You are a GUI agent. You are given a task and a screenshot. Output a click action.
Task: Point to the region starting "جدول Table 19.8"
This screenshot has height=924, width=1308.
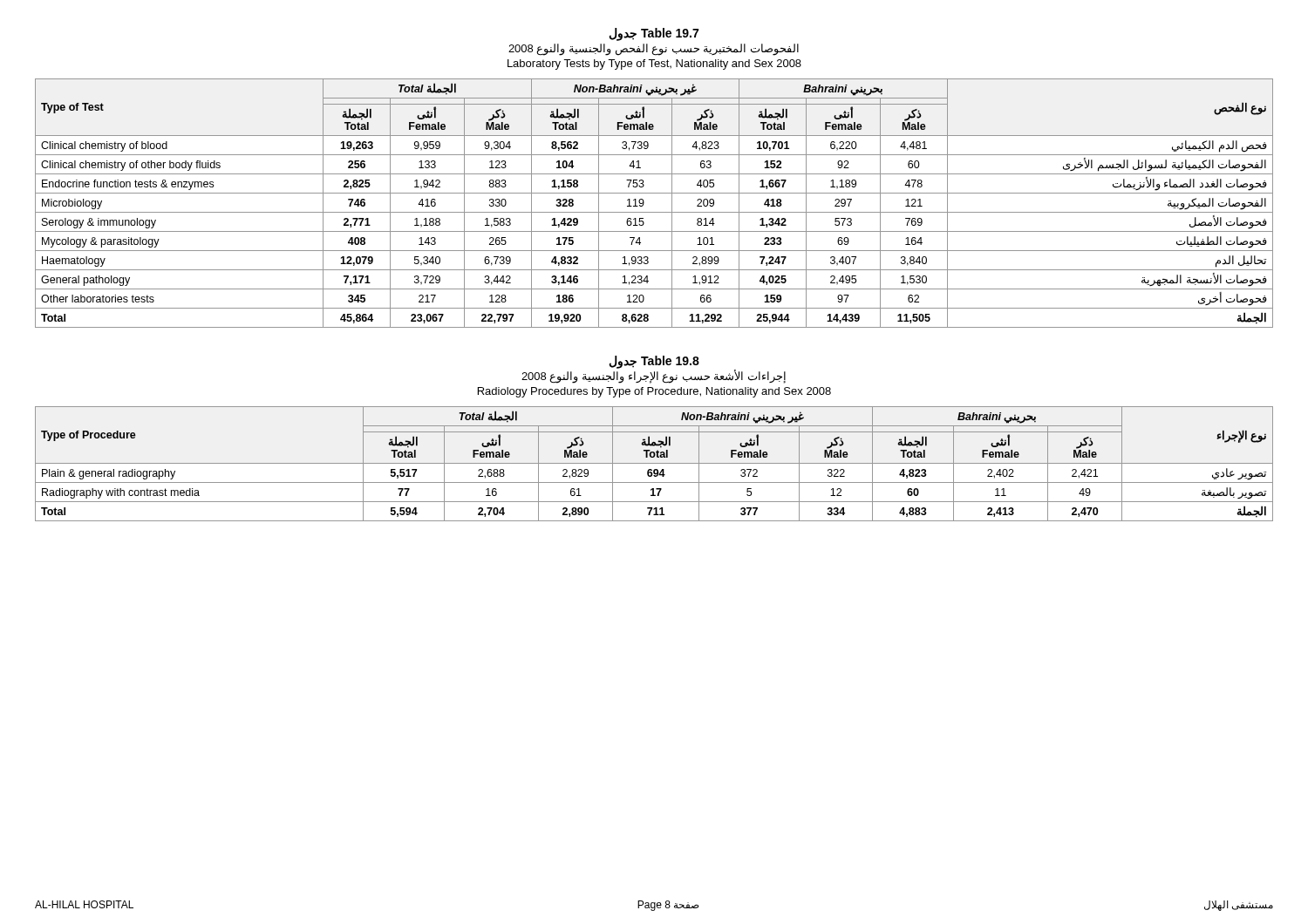654,361
